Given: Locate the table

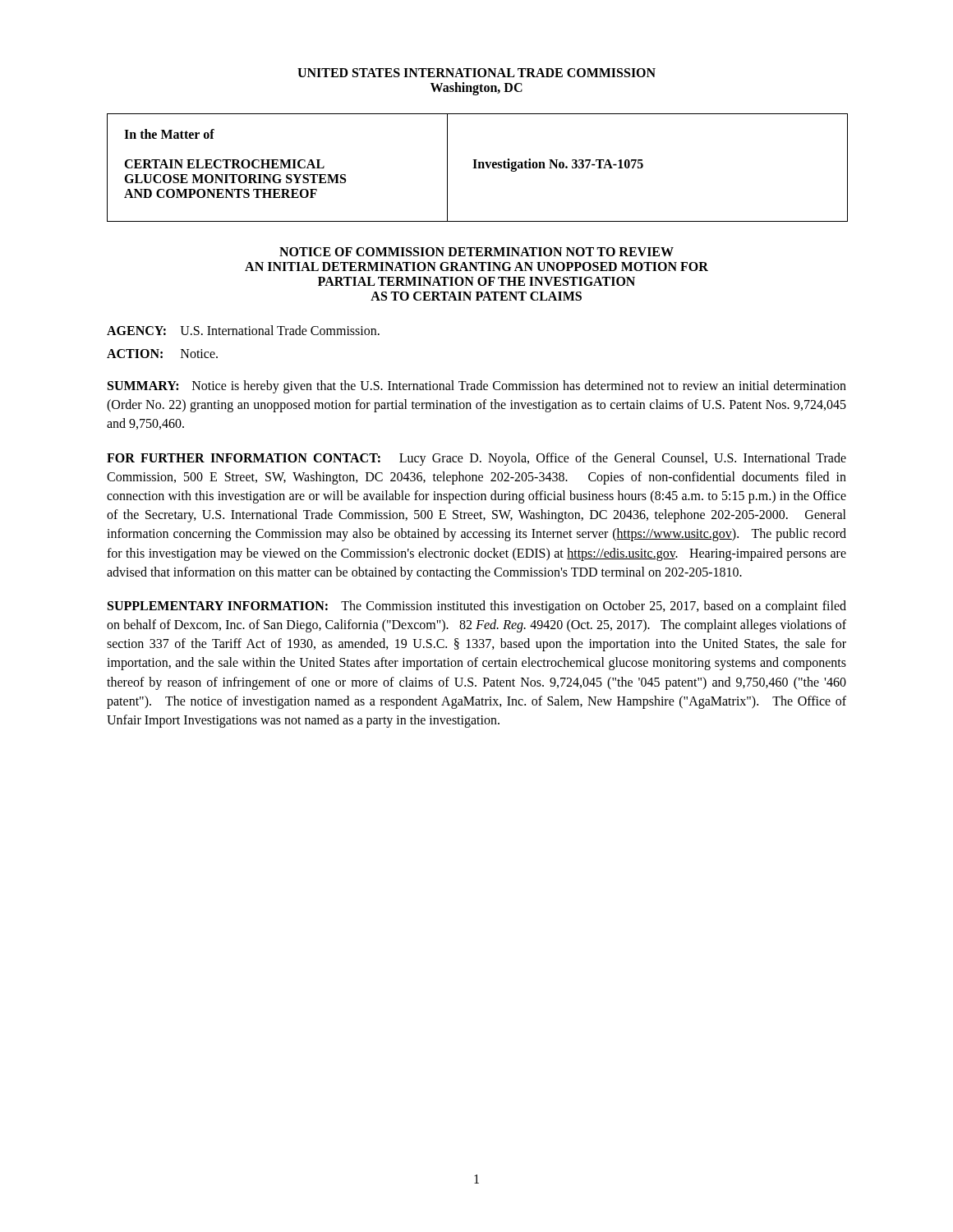Looking at the screenshot, I should click(477, 168).
